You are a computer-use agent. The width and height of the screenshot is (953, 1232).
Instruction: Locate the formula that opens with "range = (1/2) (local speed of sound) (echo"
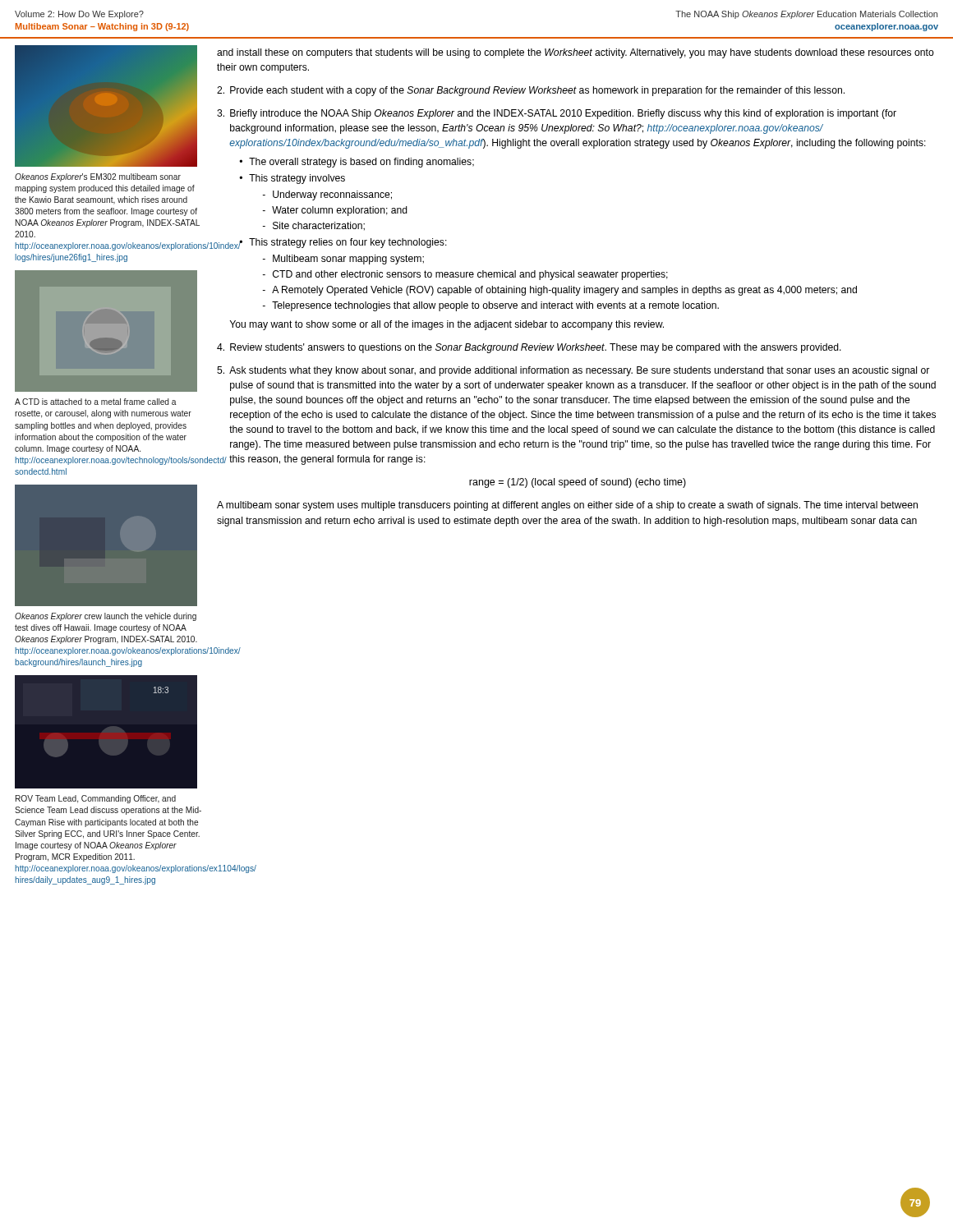click(578, 482)
